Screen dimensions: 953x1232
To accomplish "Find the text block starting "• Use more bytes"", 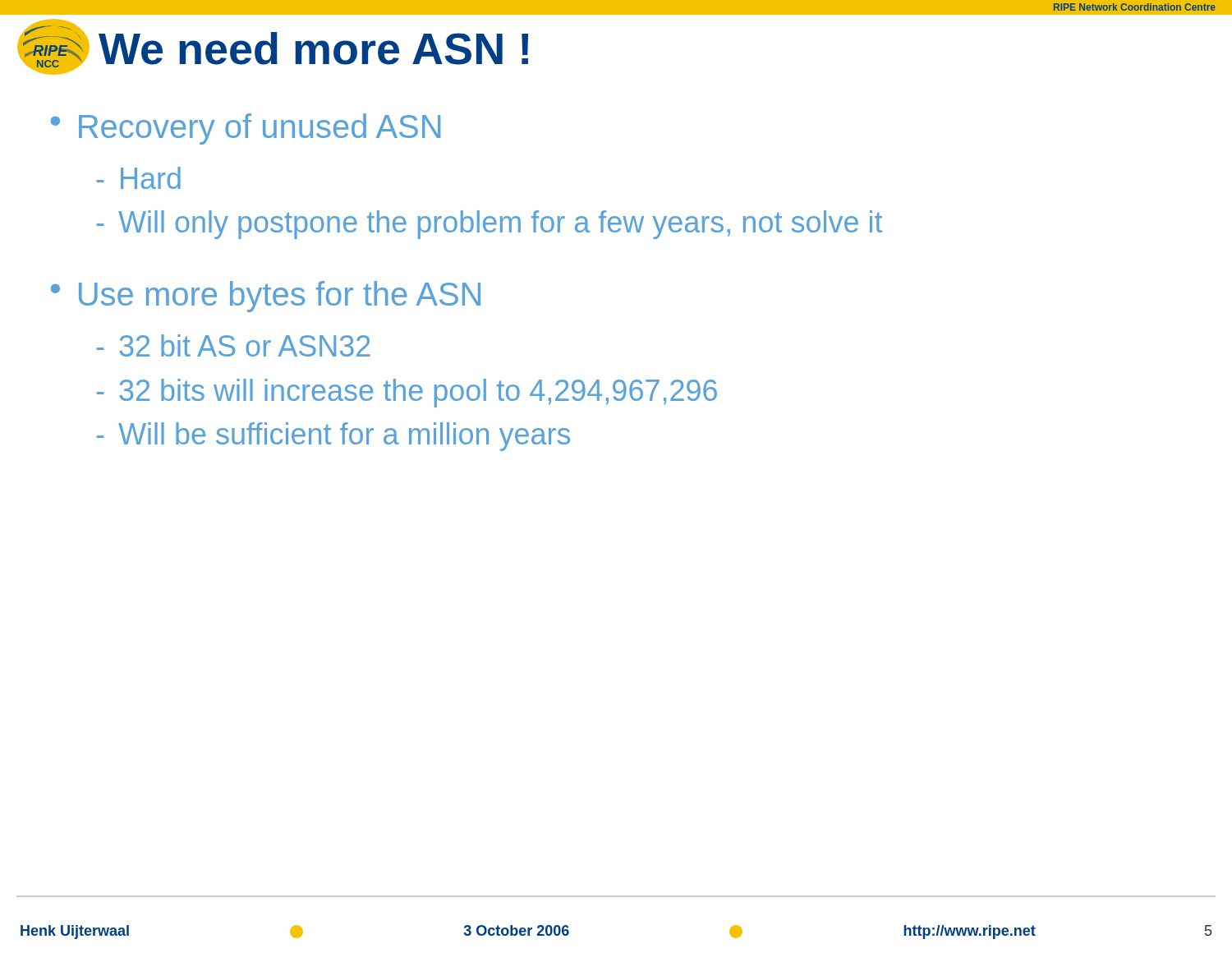I will 266,294.
